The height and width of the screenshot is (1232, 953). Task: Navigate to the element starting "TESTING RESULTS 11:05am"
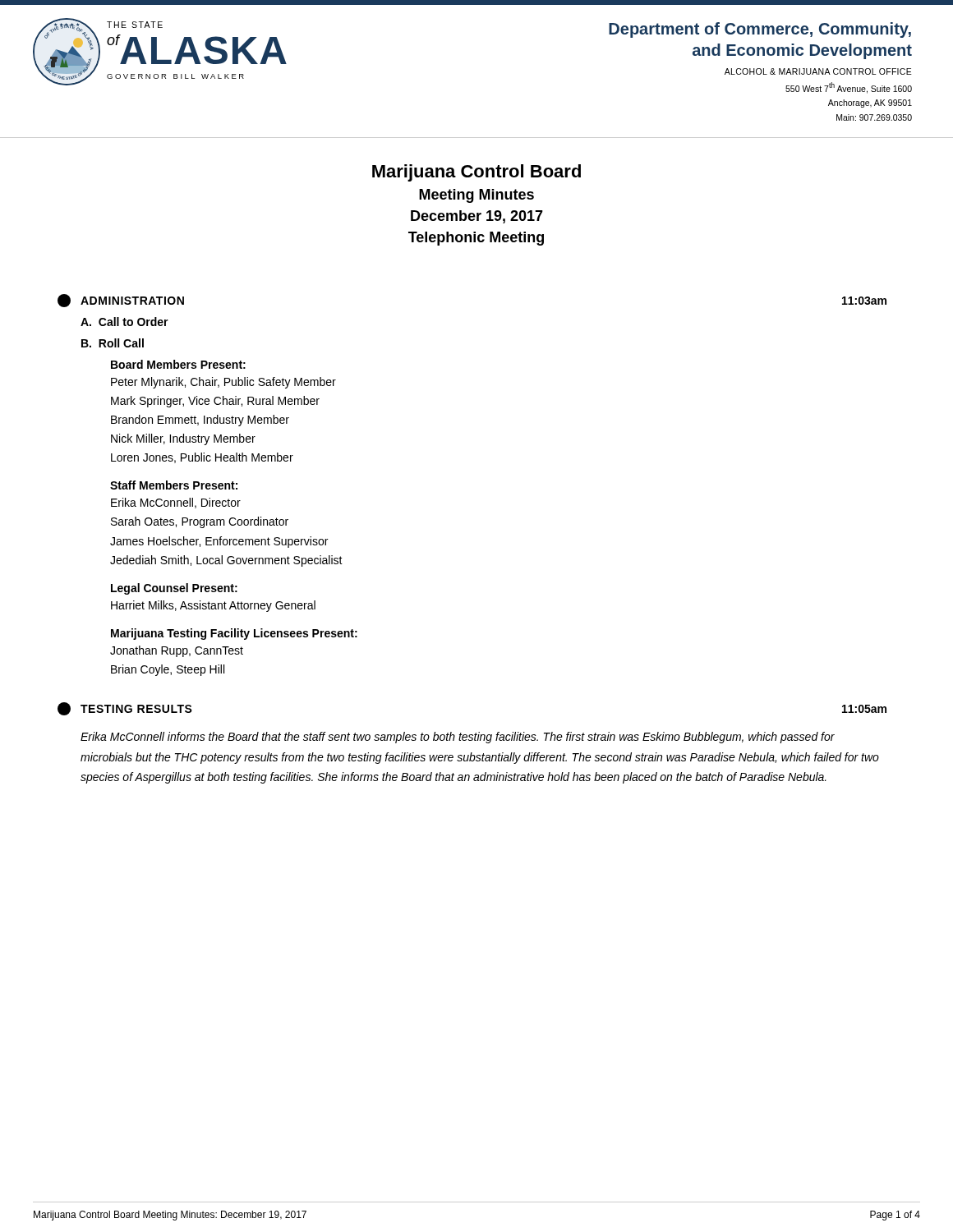click(x=129, y=708)
